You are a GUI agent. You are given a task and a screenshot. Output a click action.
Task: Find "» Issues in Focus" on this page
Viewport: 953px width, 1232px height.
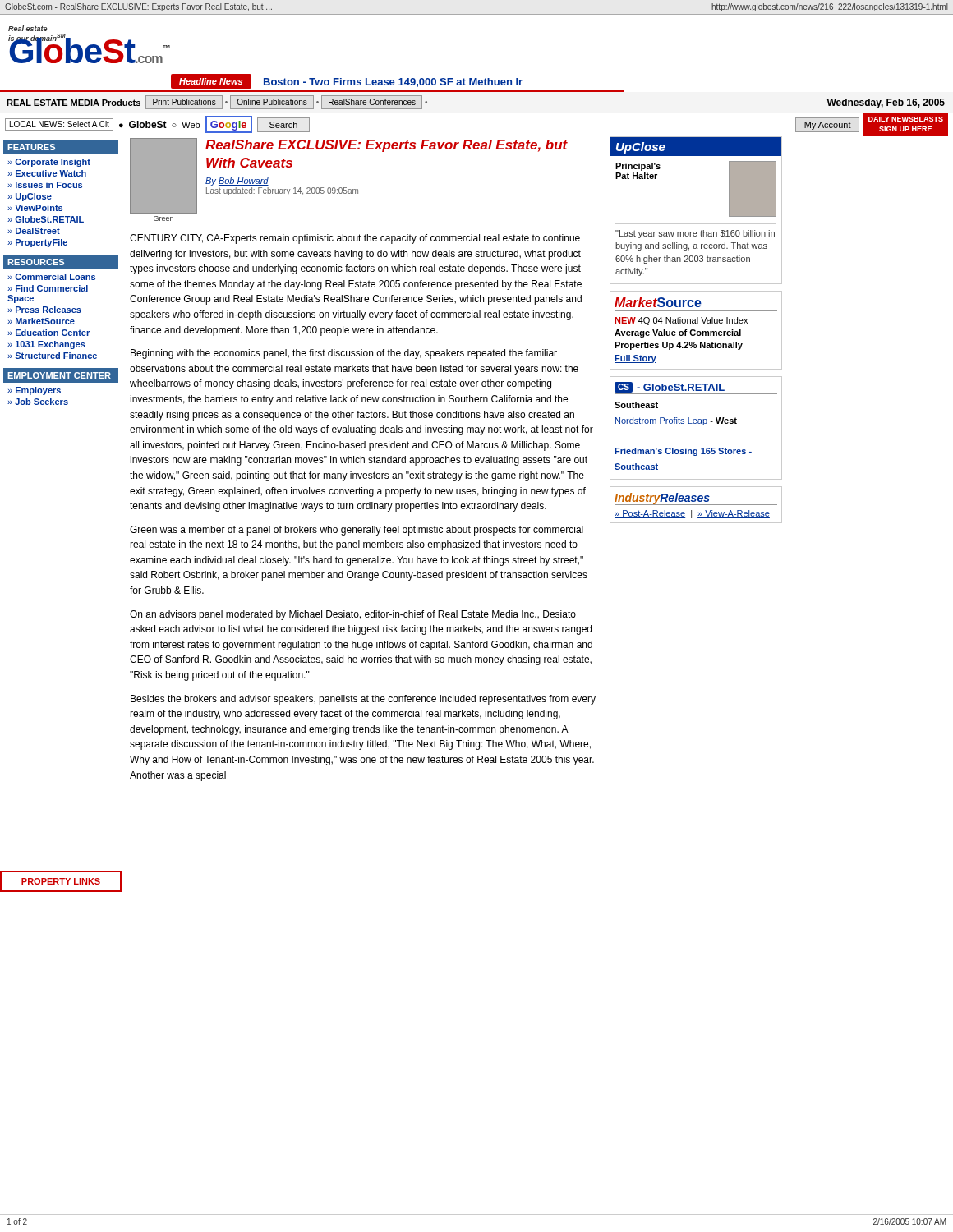(45, 185)
